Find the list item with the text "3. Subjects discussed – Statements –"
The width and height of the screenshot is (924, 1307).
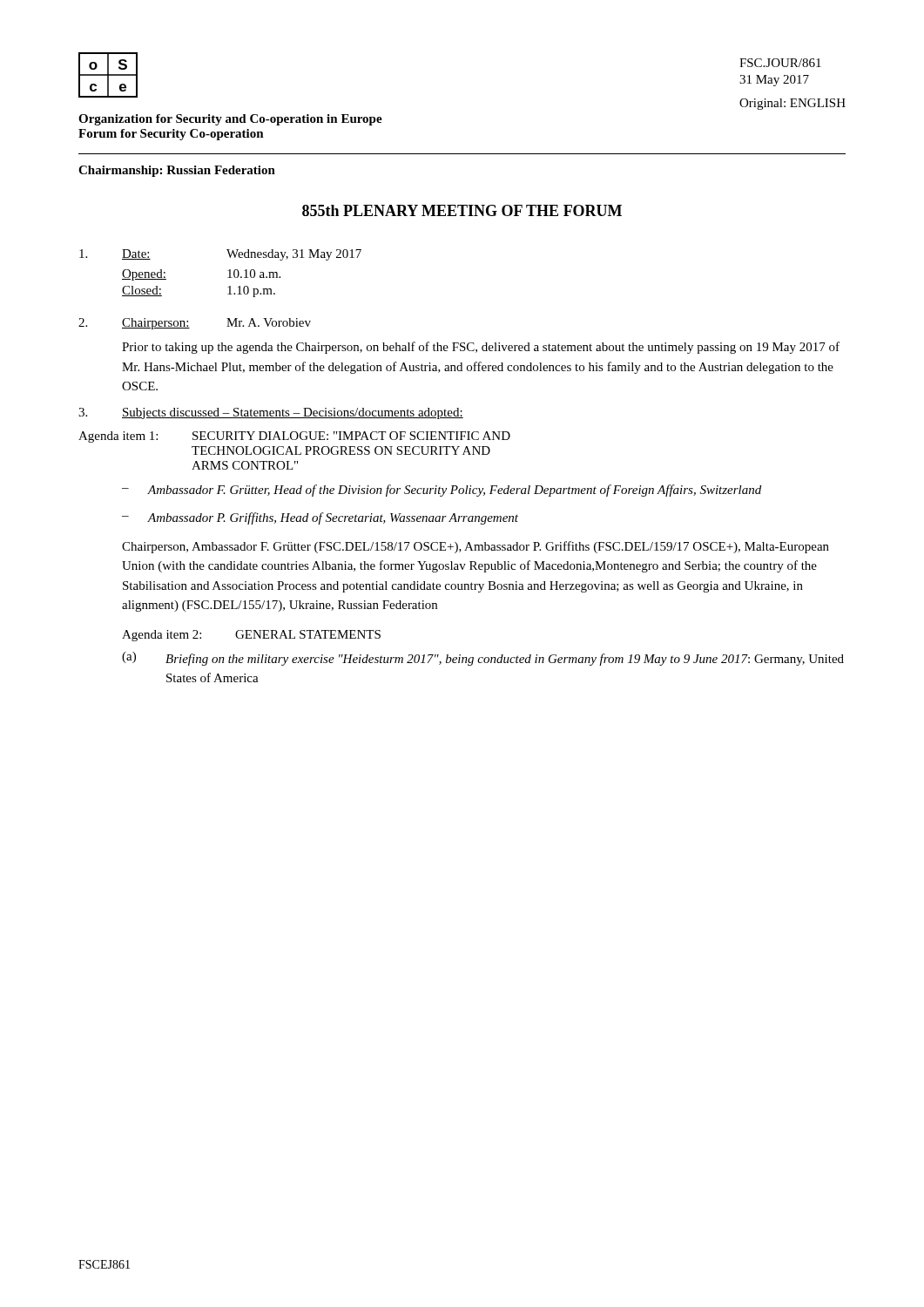tap(462, 412)
